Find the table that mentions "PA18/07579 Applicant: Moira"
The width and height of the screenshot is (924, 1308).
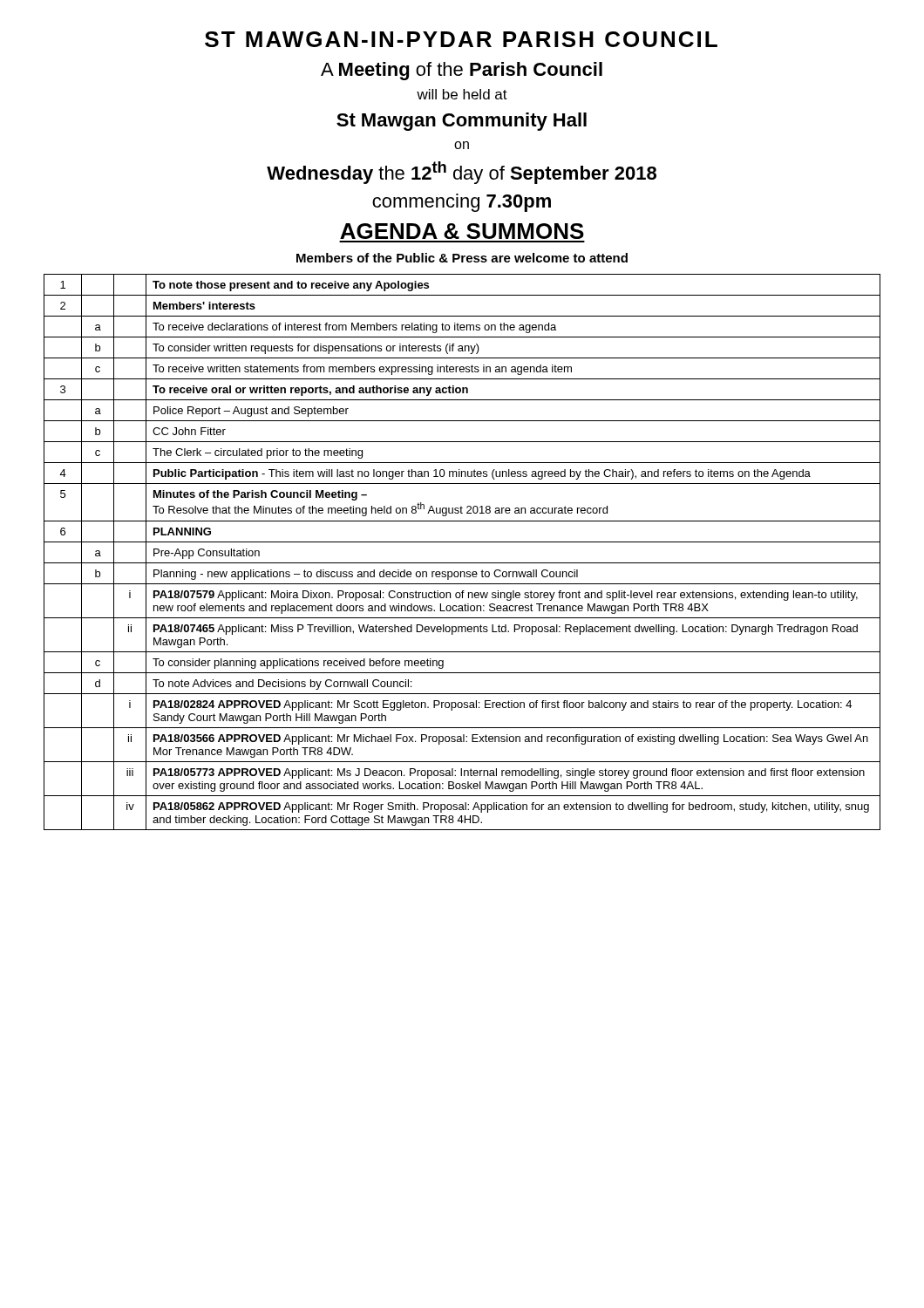pos(462,552)
